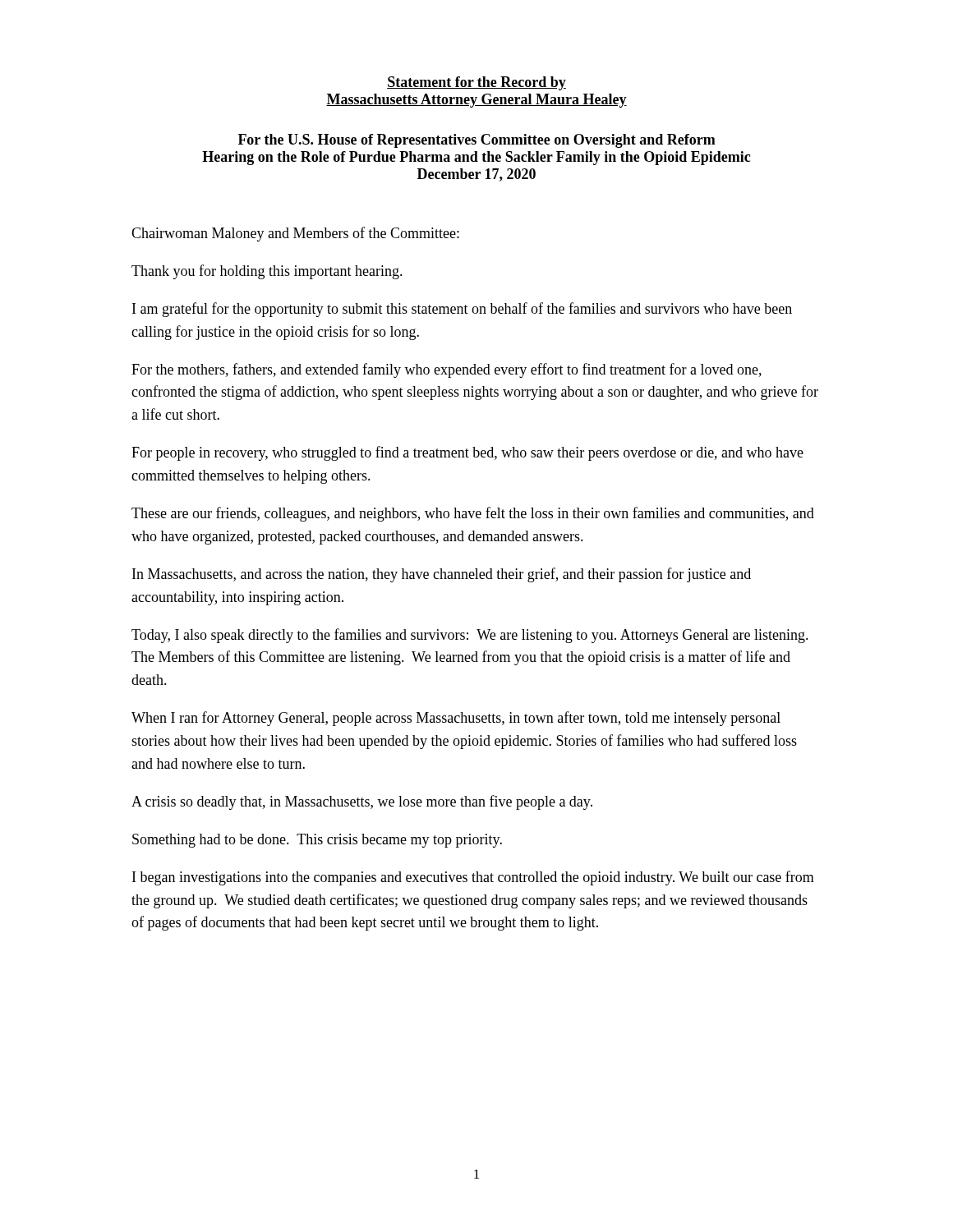953x1232 pixels.
Task: Find the text block that reads "In Massachusetts, and across the nation, they have"
Action: 441,585
